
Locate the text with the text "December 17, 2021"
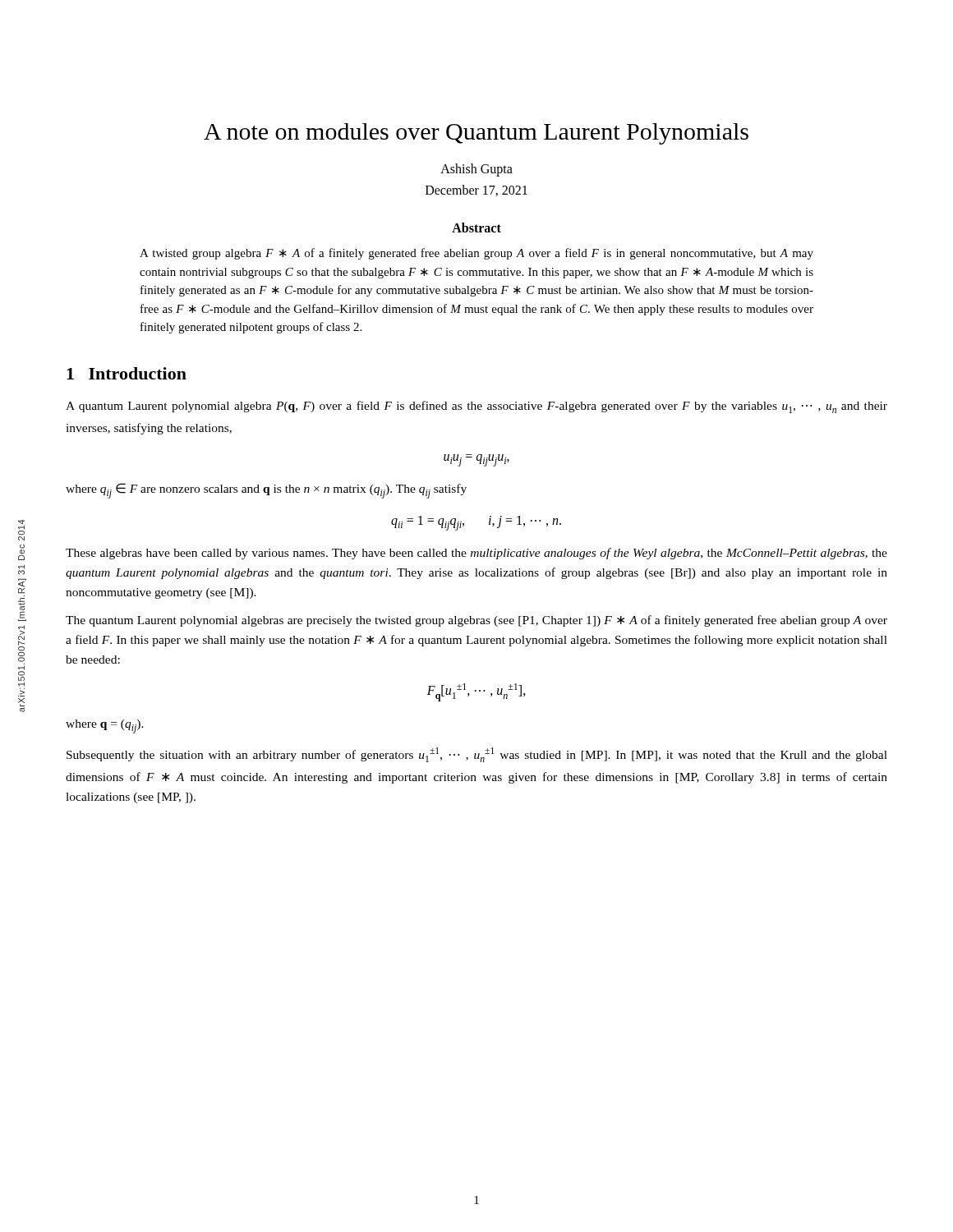[x=476, y=190]
